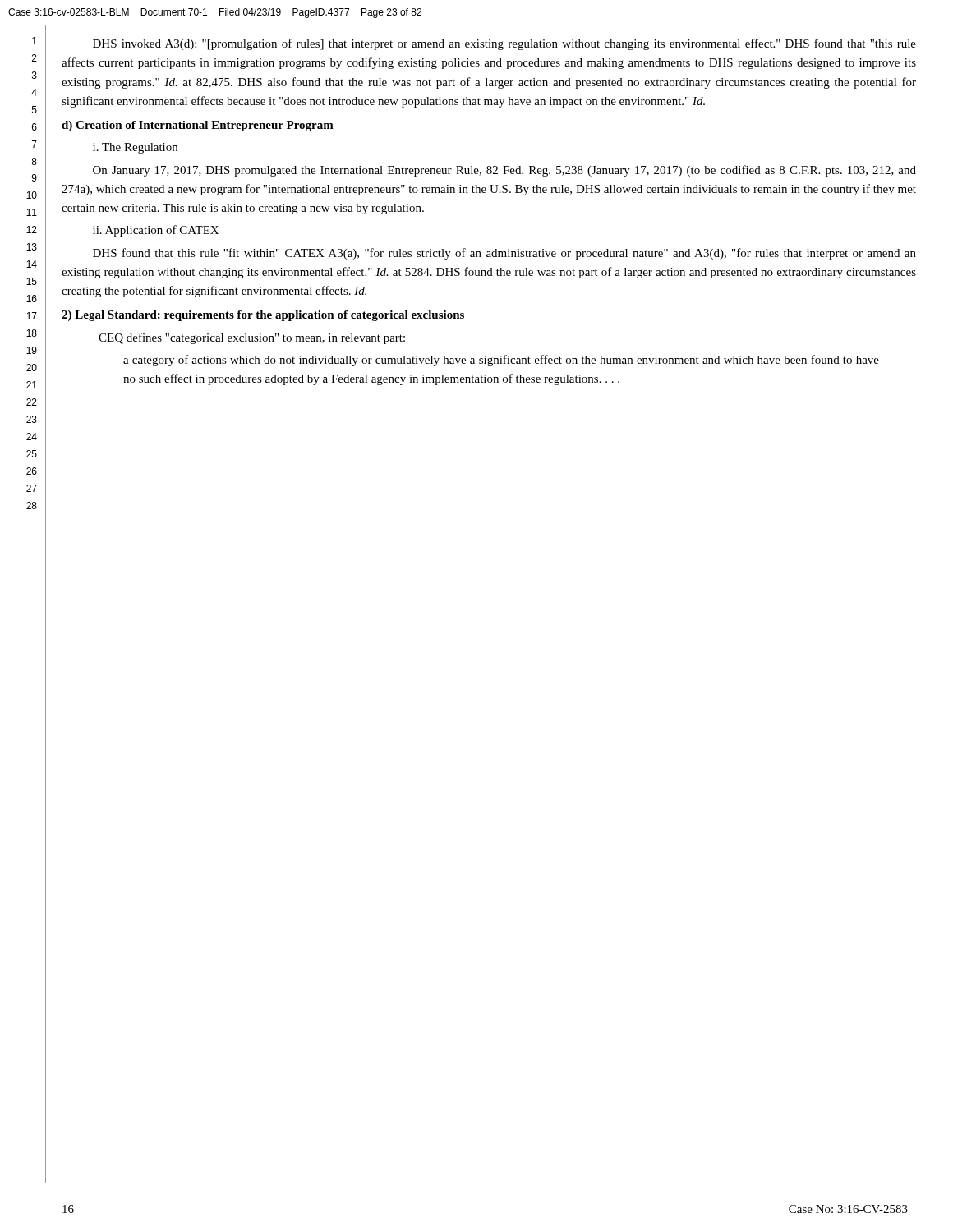Locate the section header with the text "2) Legal Standard: requirements for the application"

click(x=263, y=315)
